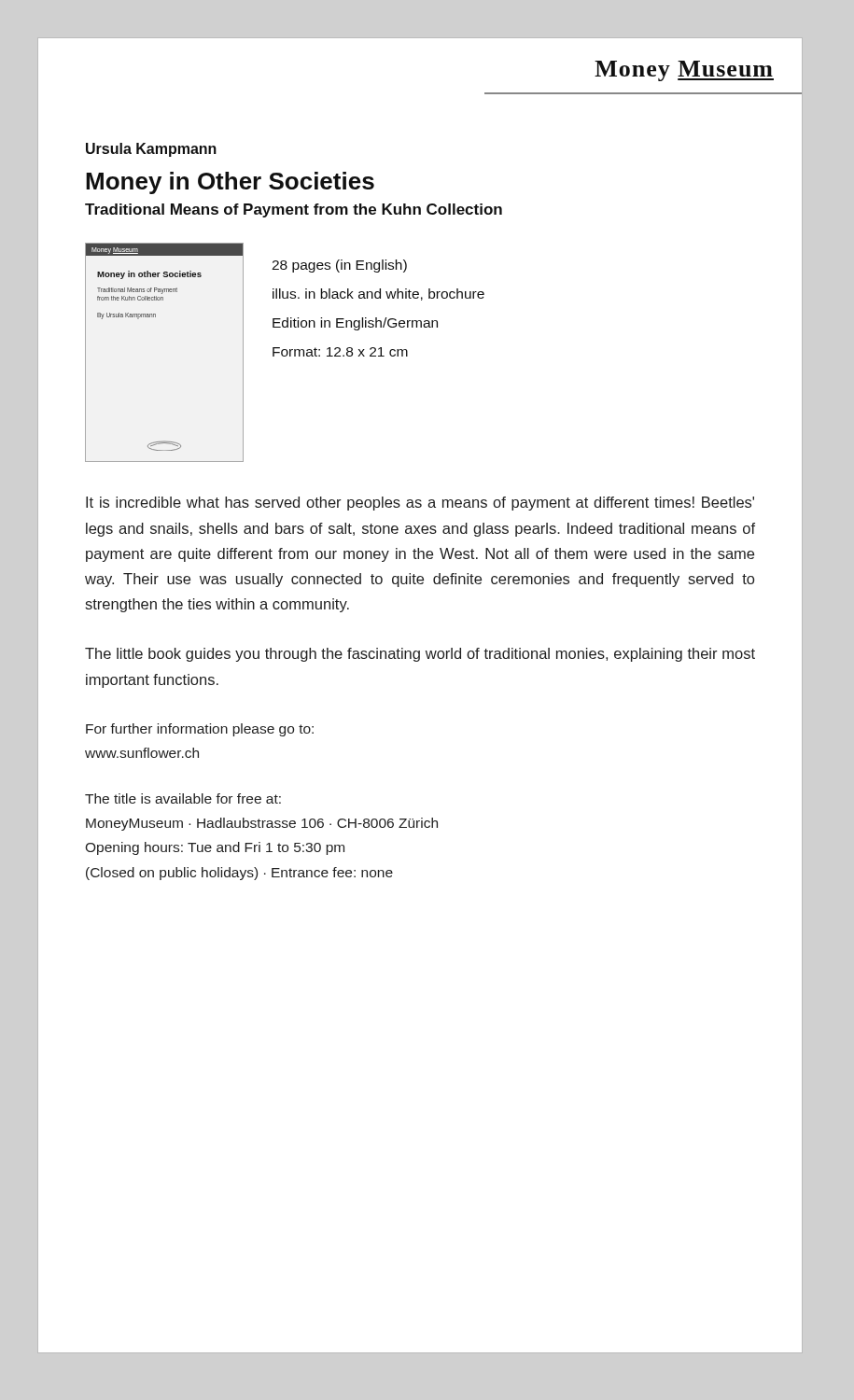Click on the illustration
This screenshot has height=1400, width=854.
point(164,353)
